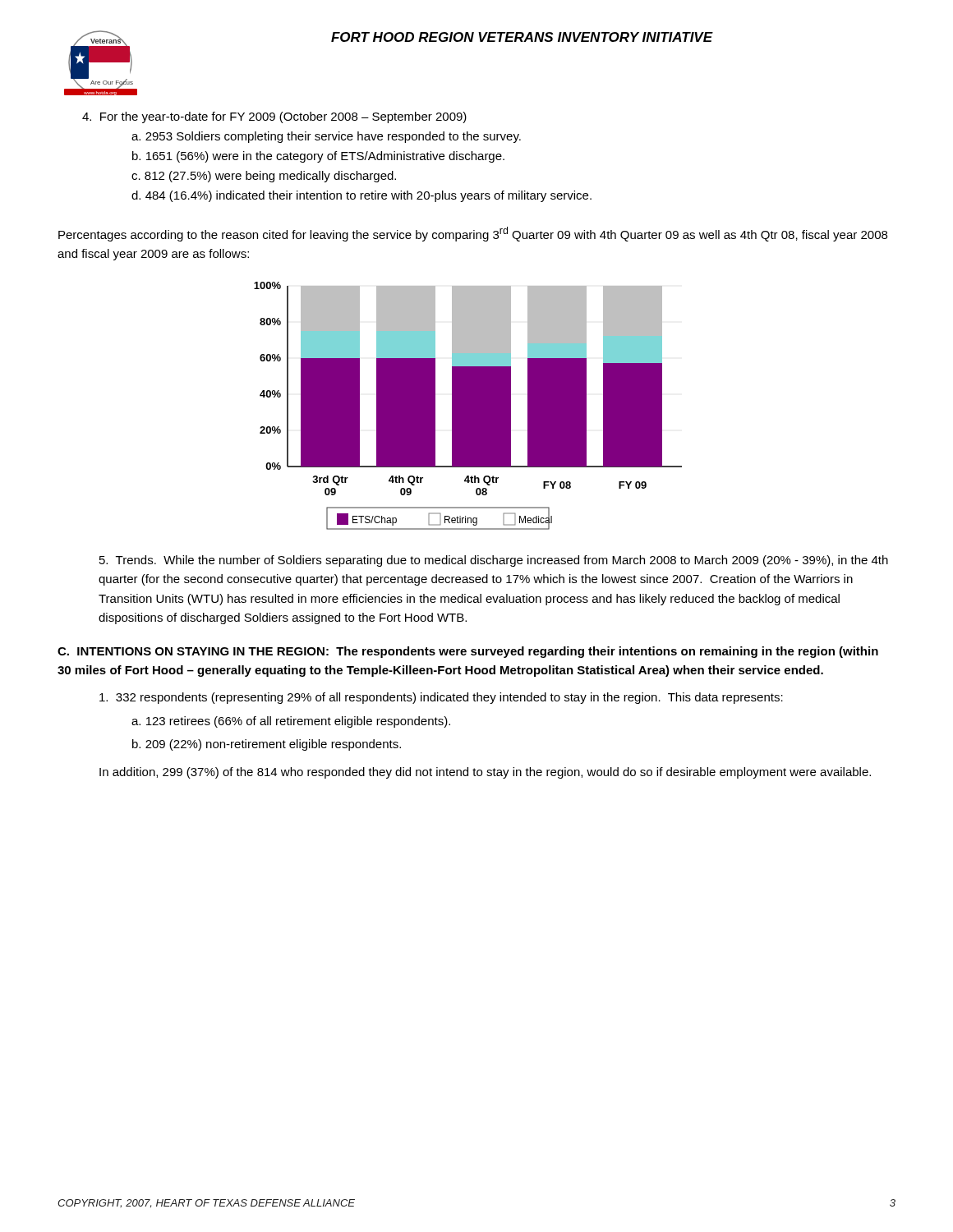
Task: Find the section header with the text "C. INTENTIONS ON STAYING IN THE"
Action: 468,660
